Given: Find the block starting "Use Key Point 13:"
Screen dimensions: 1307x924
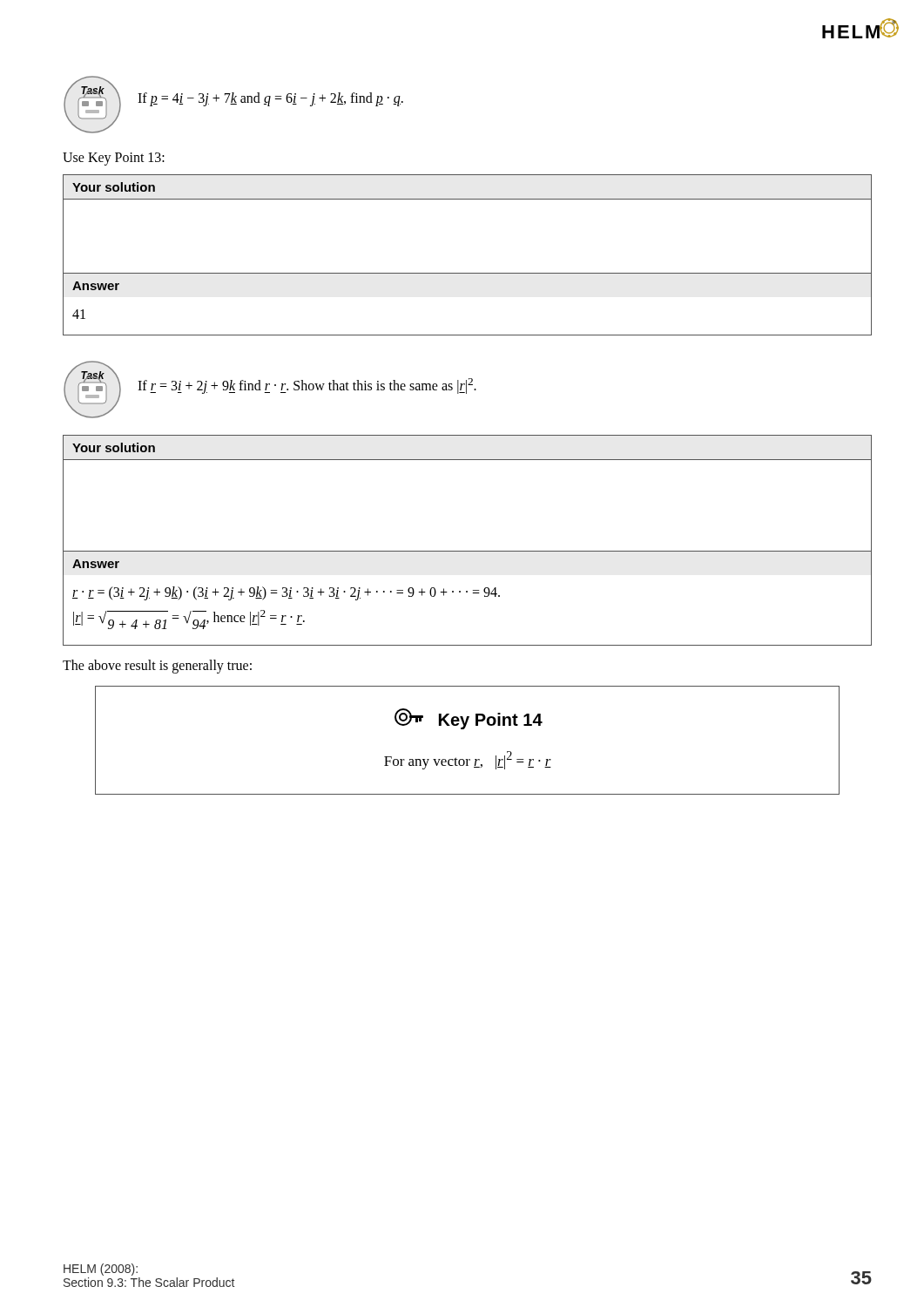Looking at the screenshot, I should [114, 157].
